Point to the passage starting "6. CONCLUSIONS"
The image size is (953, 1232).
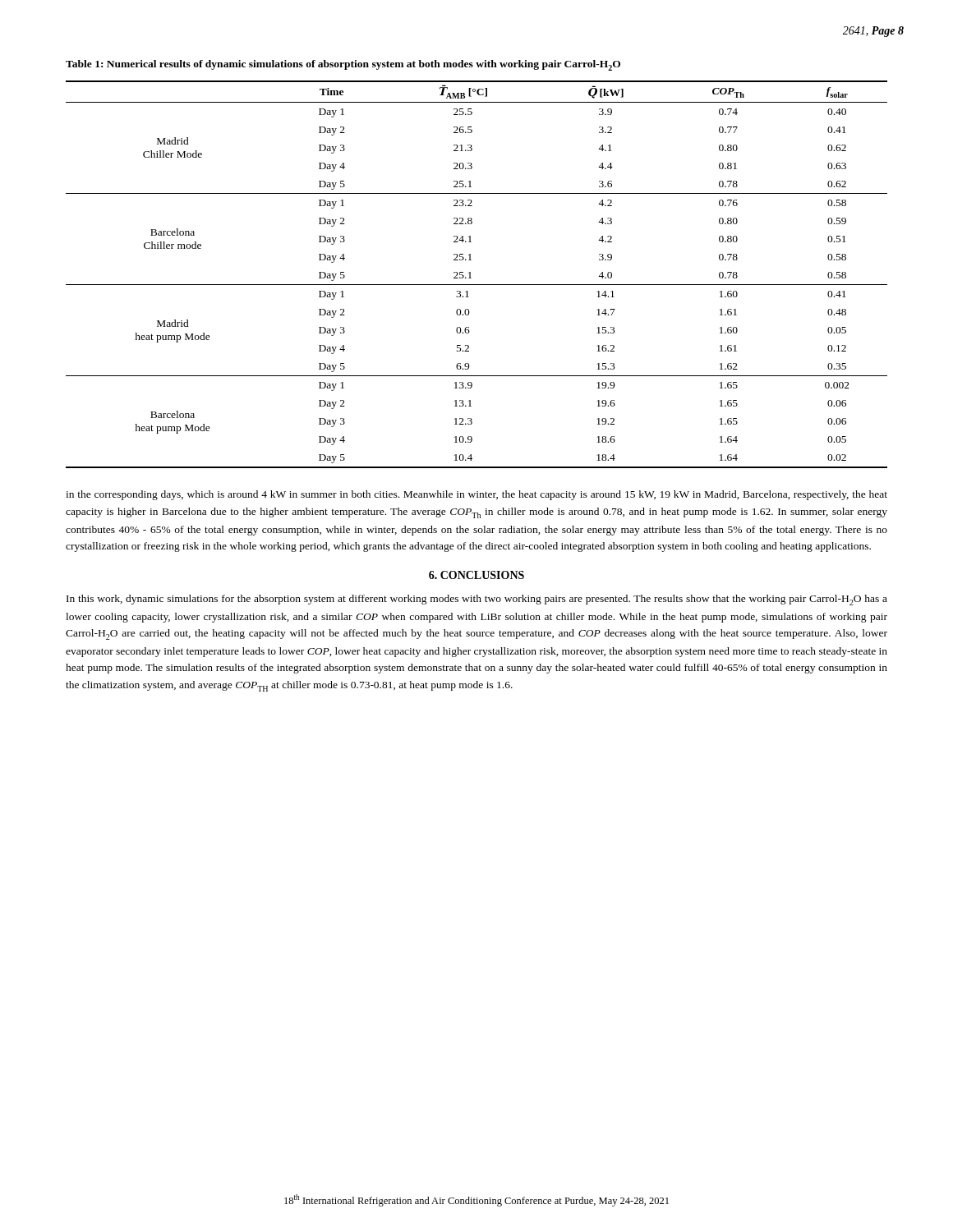476,575
